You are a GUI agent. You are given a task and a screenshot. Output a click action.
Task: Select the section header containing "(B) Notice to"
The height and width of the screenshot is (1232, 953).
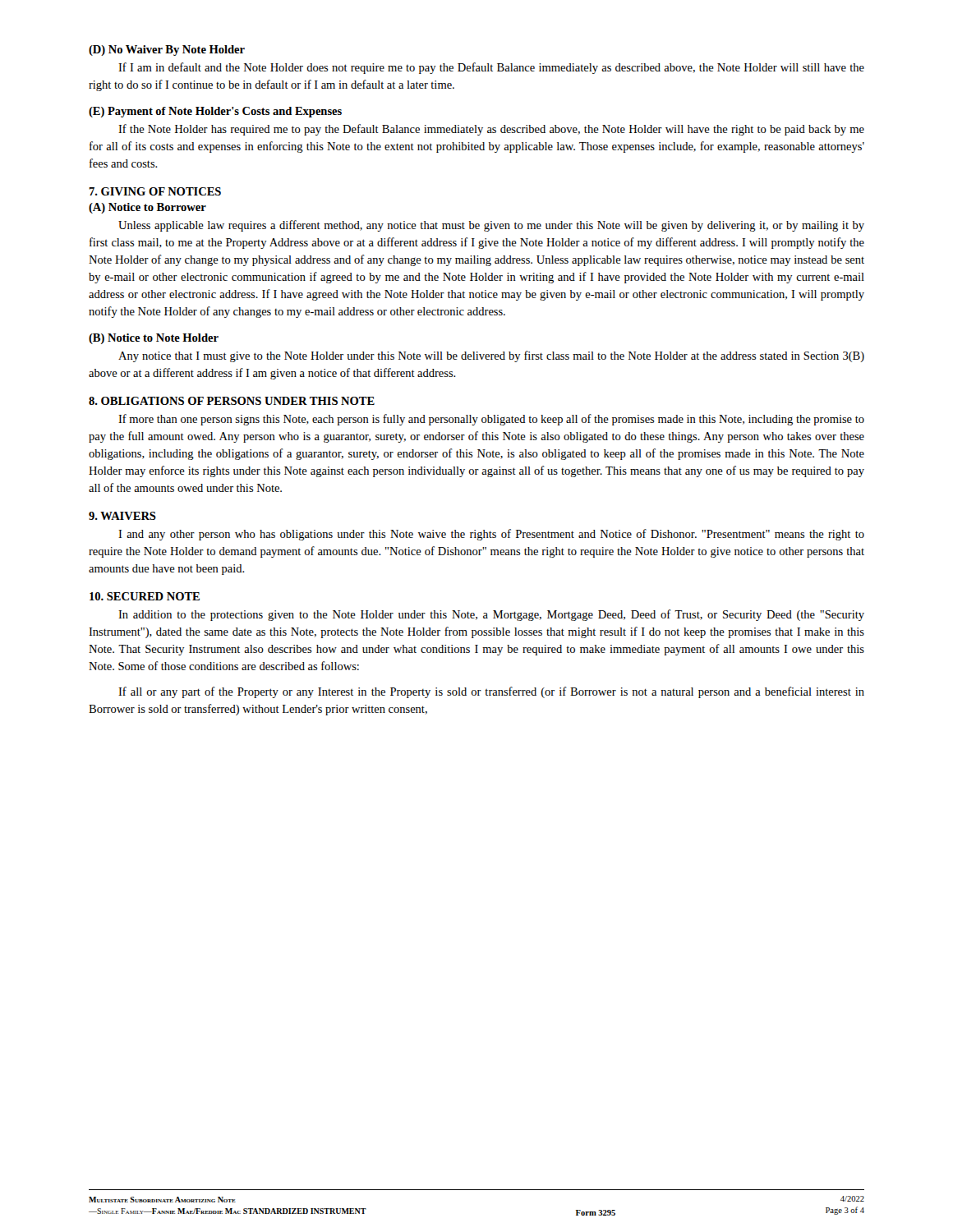pyautogui.click(x=154, y=338)
